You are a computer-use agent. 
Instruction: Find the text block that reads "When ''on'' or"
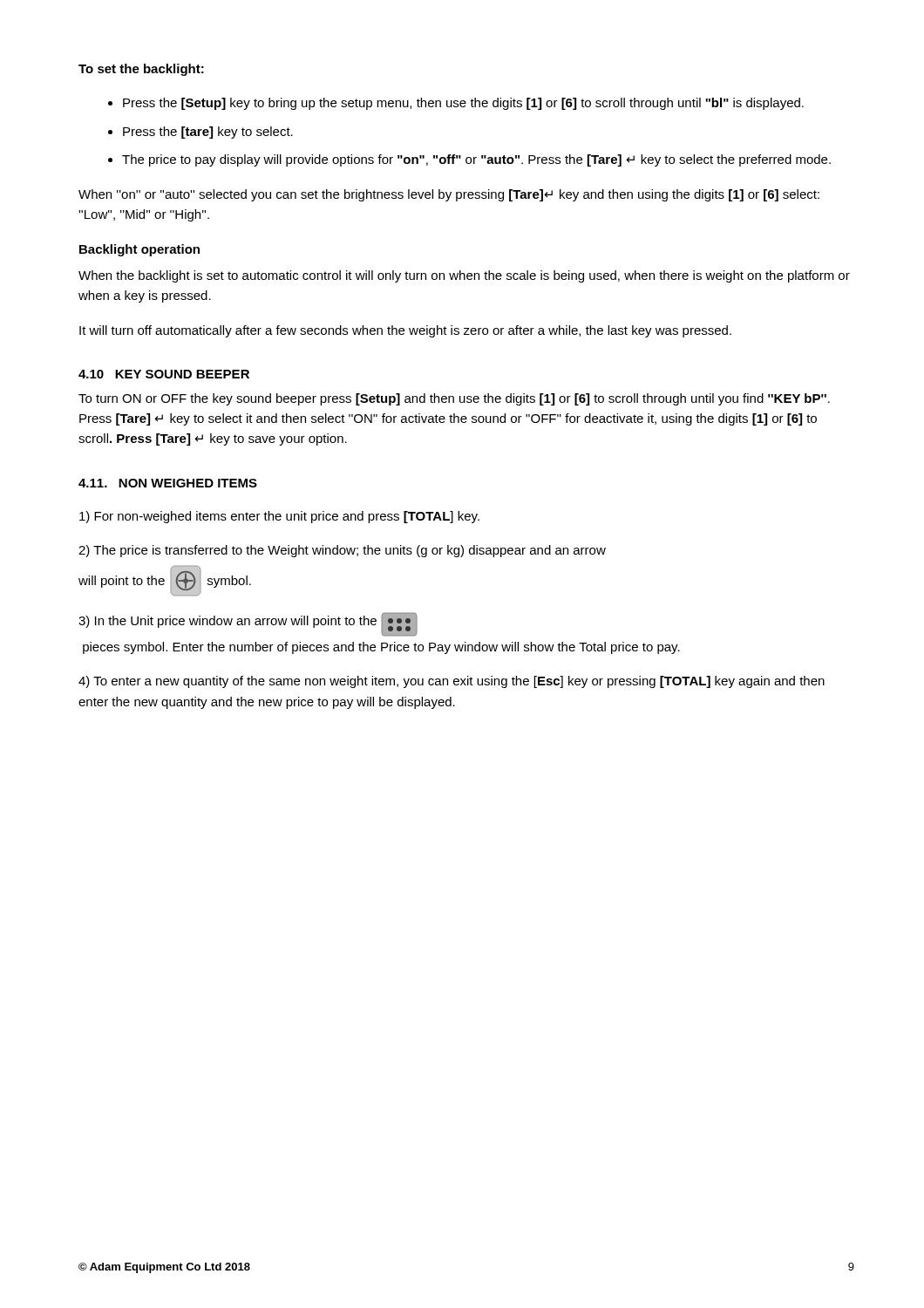(x=449, y=204)
